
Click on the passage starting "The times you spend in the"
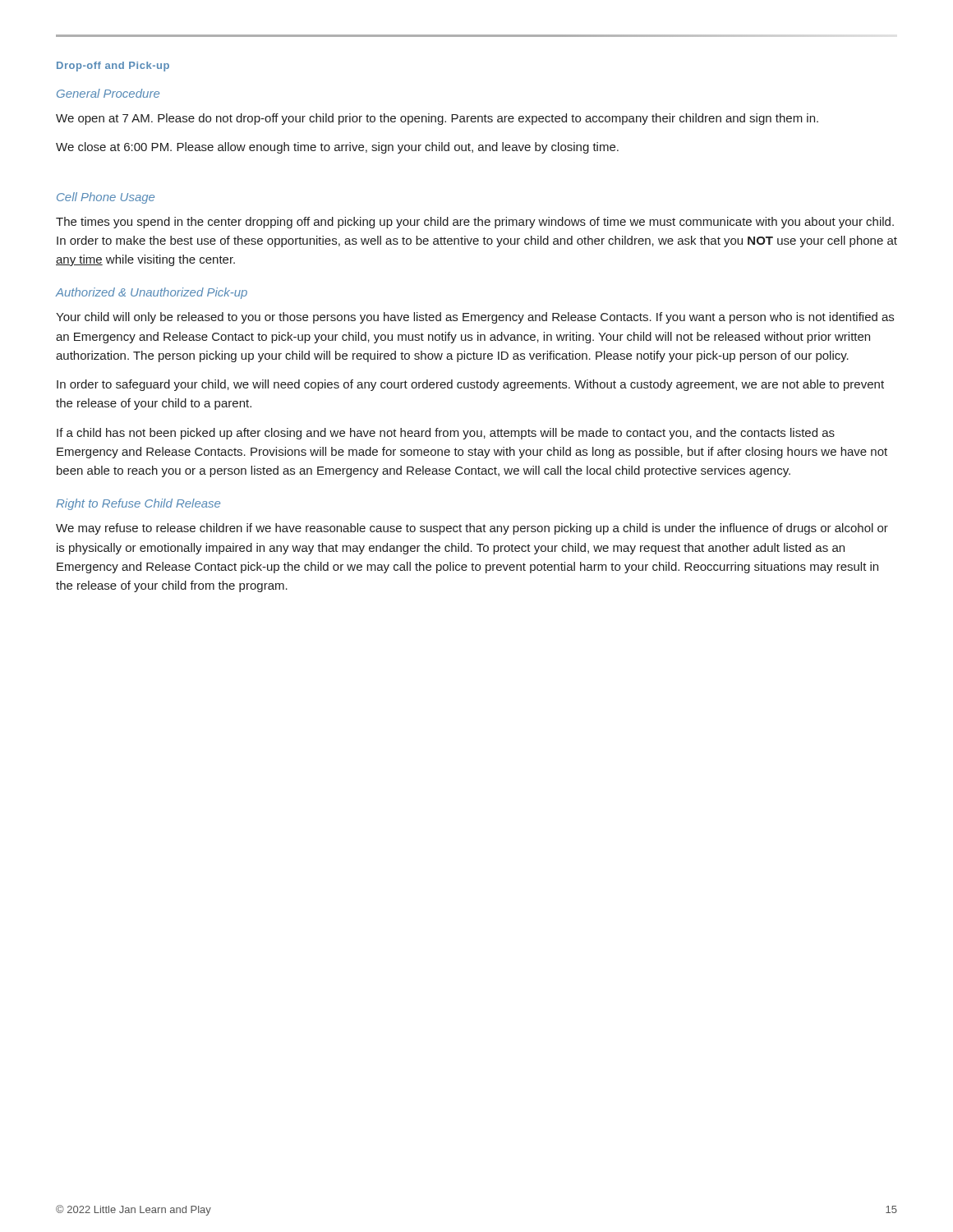pyautogui.click(x=476, y=240)
